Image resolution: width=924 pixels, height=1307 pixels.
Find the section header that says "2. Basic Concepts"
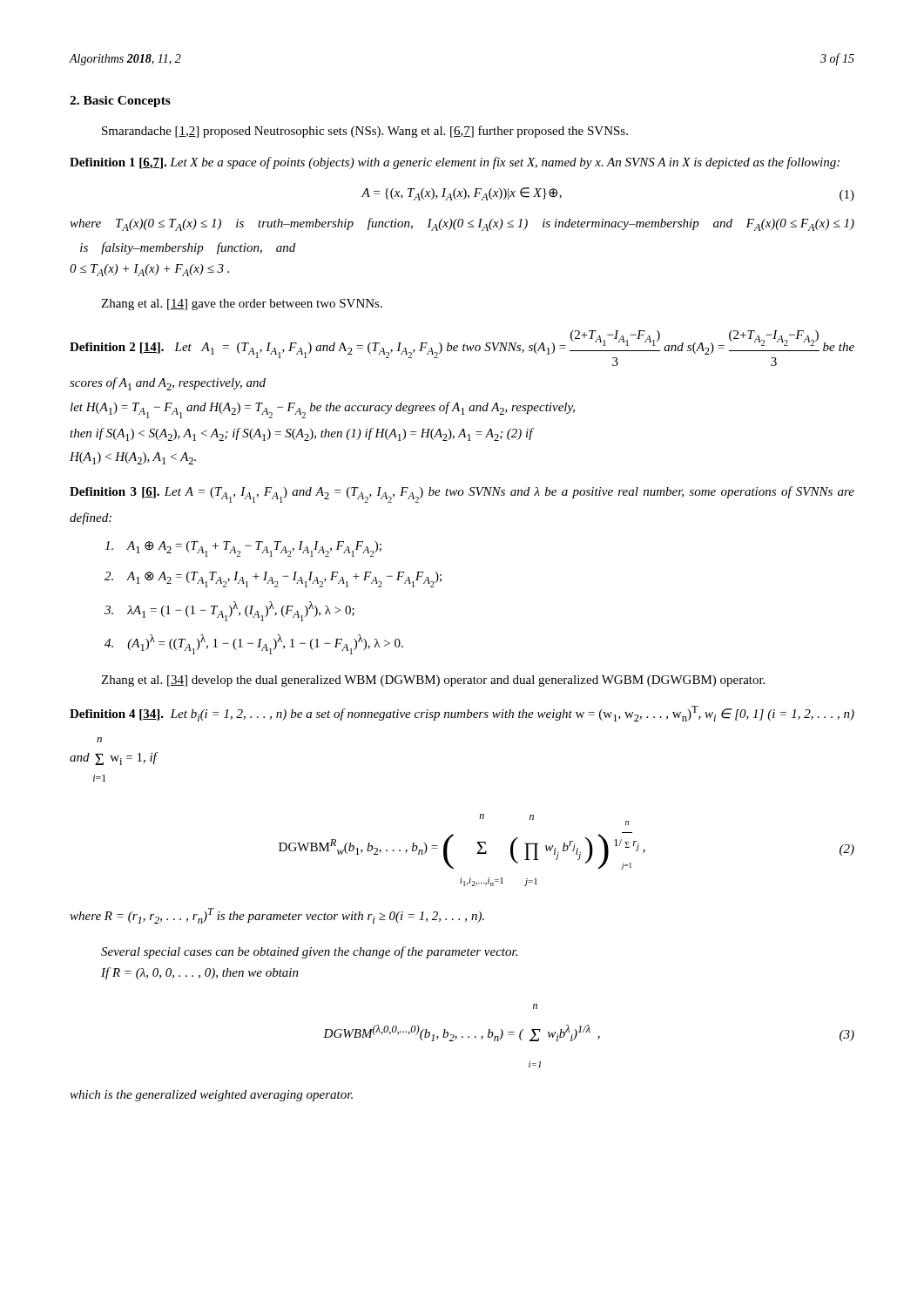pos(120,100)
